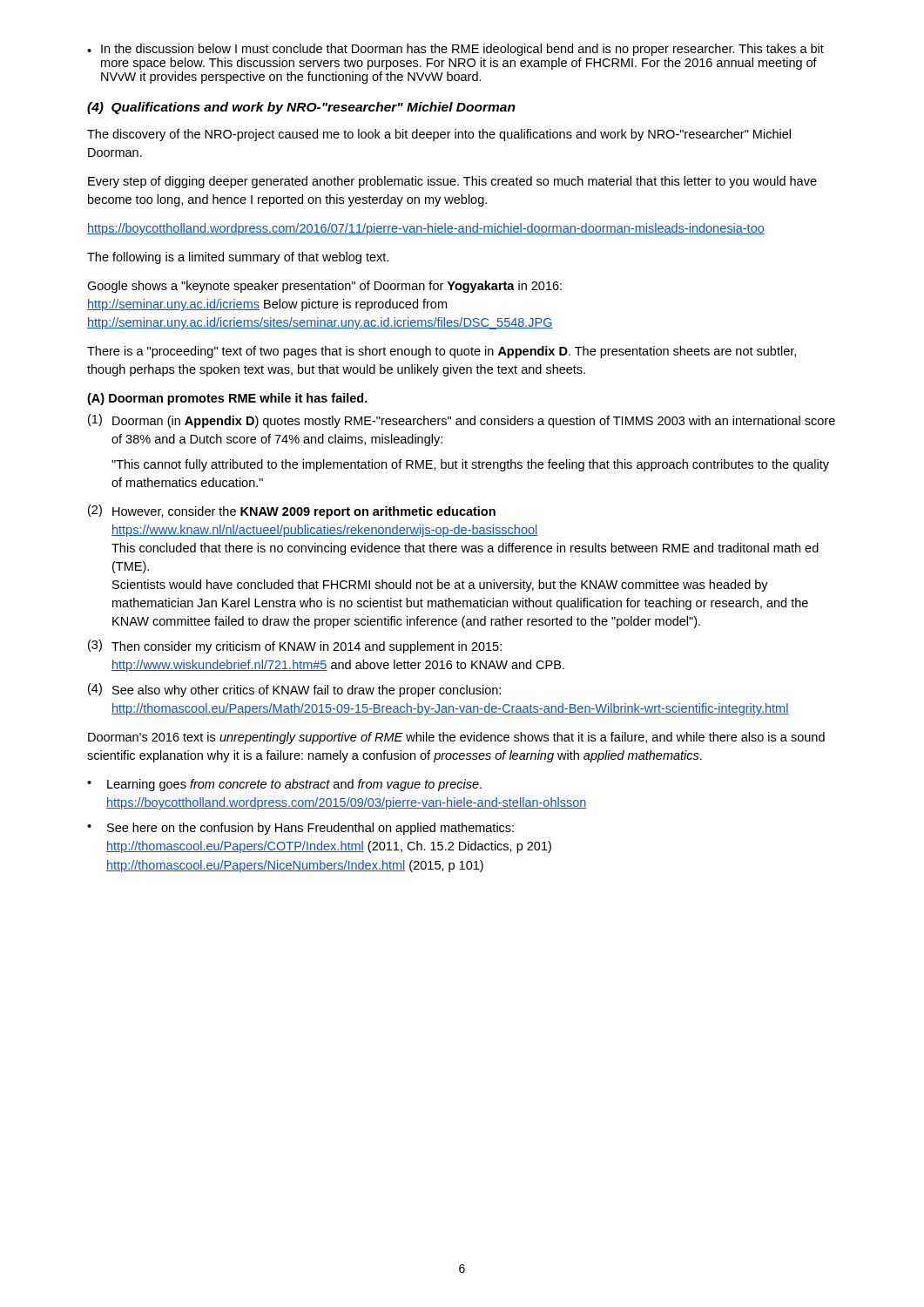Navigate to the passage starting "The discovery of the NRO-project caused"
The image size is (924, 1307).
point(462,144)
